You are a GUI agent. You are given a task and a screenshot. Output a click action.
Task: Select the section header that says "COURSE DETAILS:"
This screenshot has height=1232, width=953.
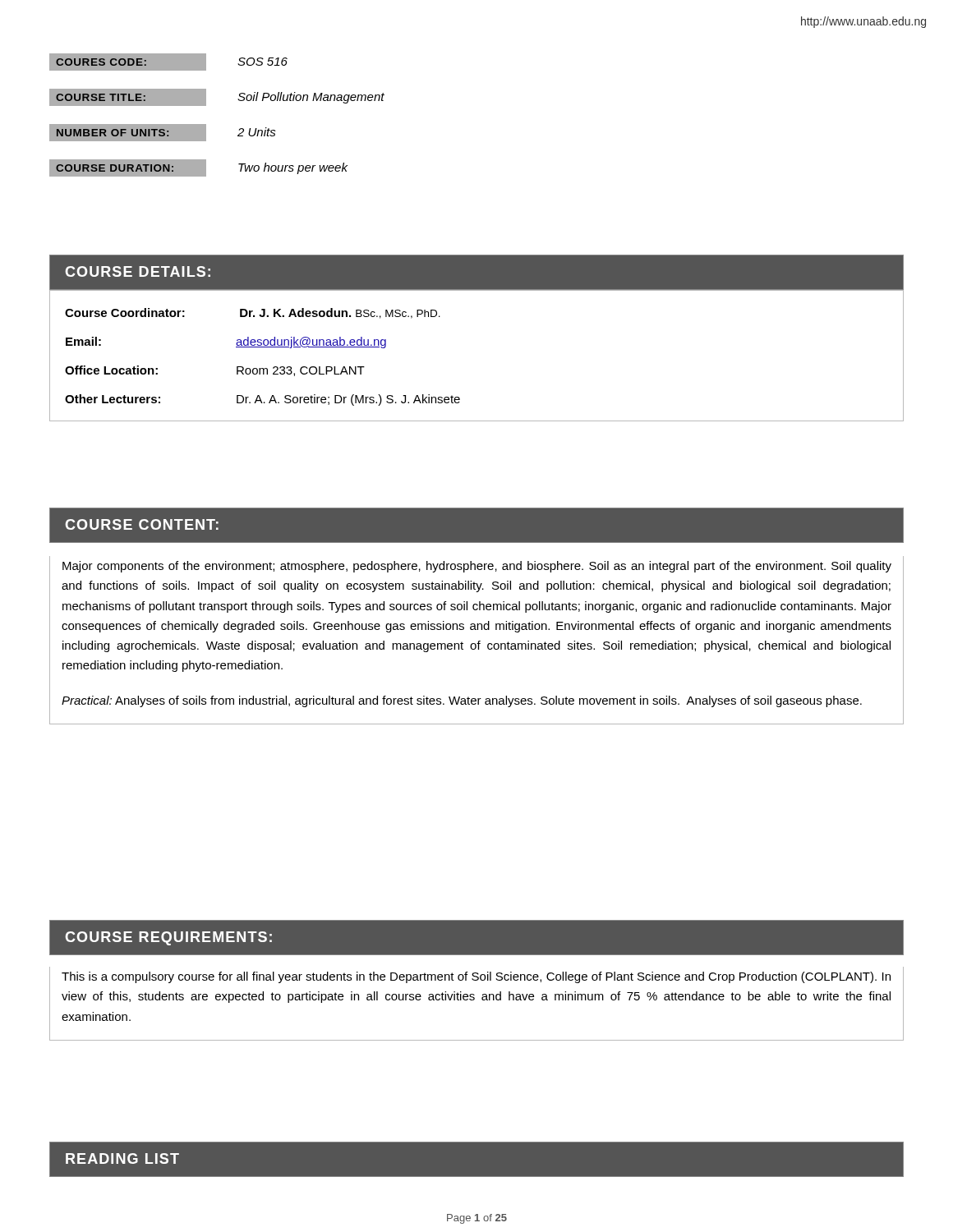139,272
